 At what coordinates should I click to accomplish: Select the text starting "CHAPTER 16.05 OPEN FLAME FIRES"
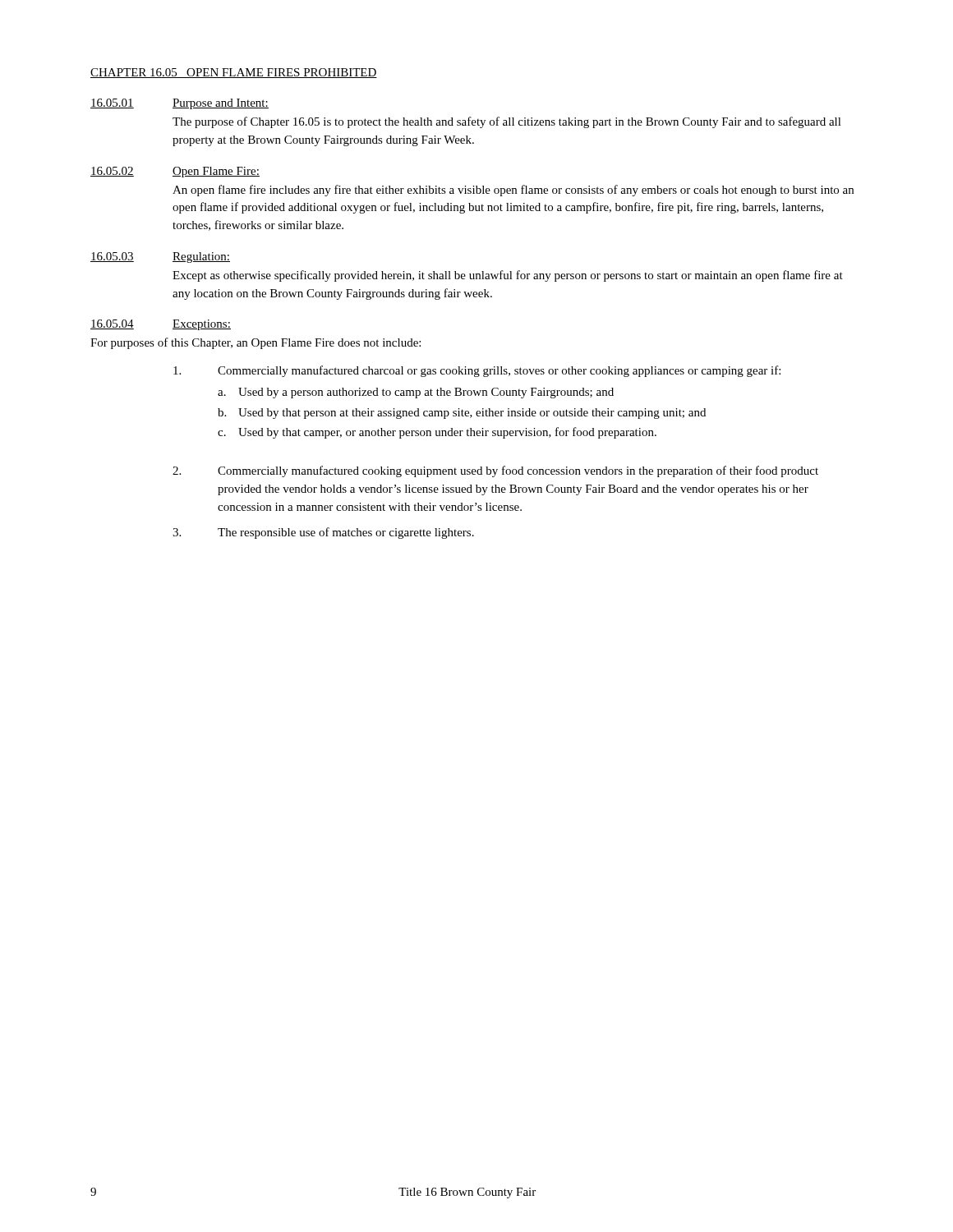(x=233, y=72)
